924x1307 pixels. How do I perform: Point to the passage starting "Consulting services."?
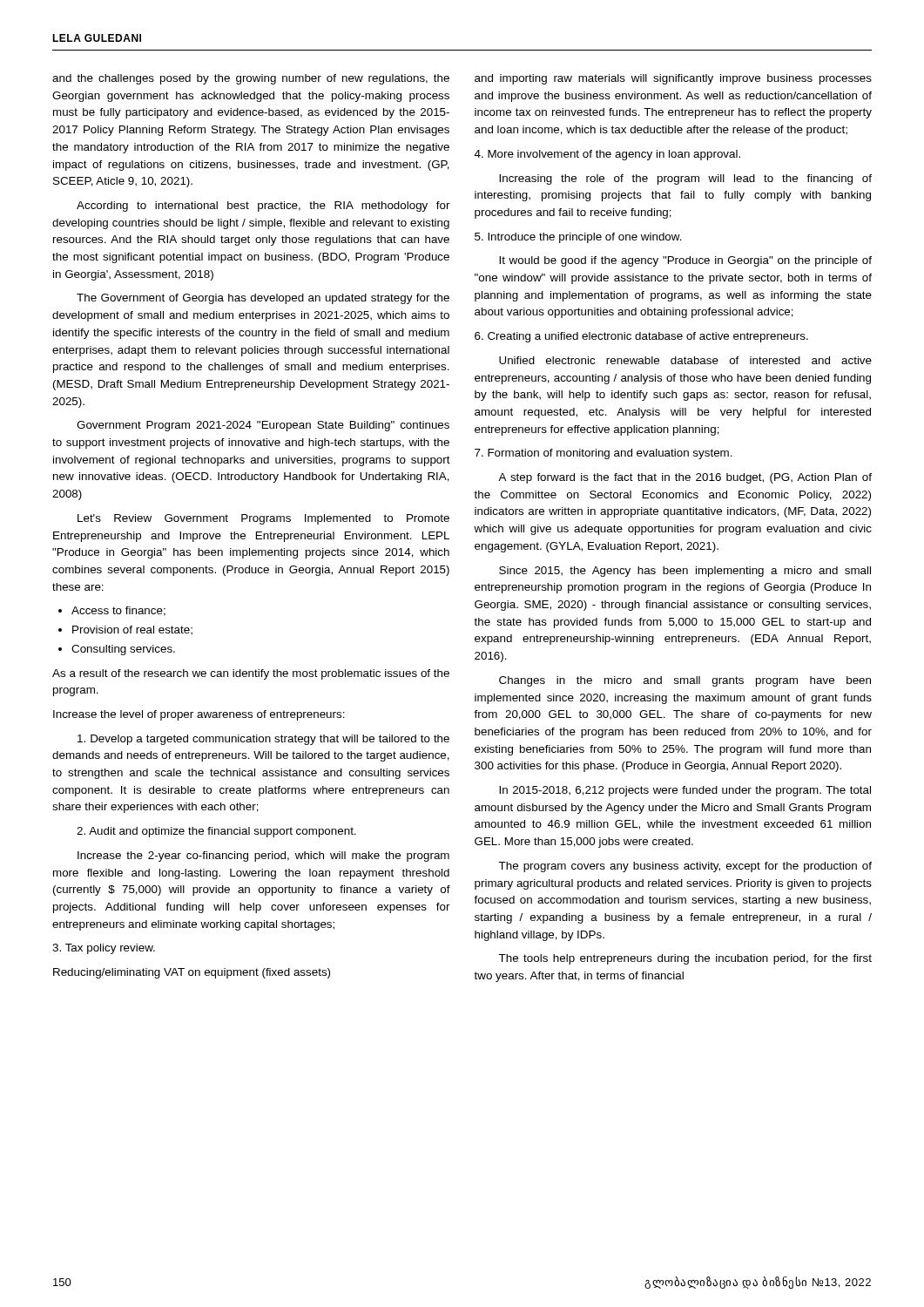pos(124,649)
